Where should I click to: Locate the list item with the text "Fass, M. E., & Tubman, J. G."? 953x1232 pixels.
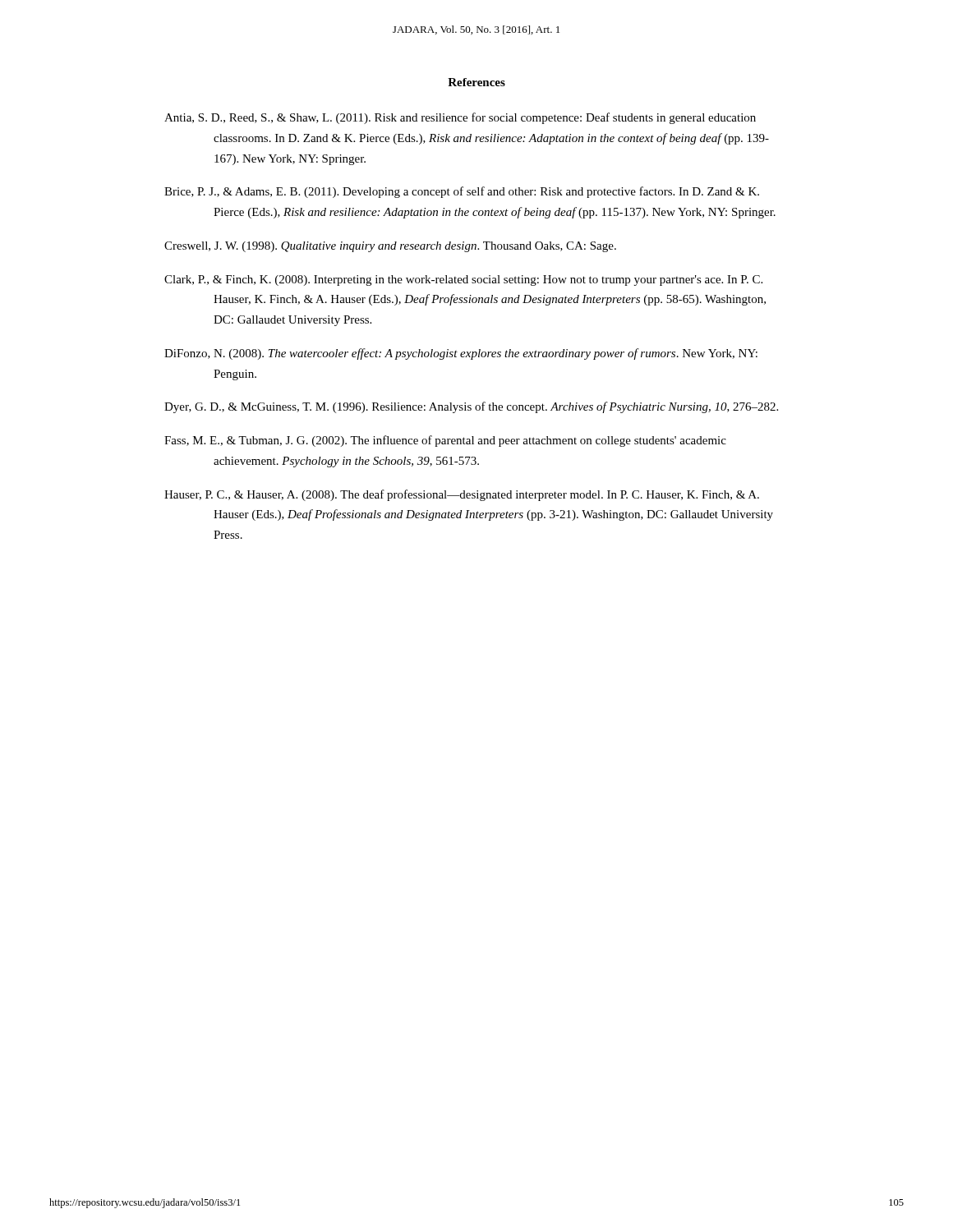[x=445, y=450]
